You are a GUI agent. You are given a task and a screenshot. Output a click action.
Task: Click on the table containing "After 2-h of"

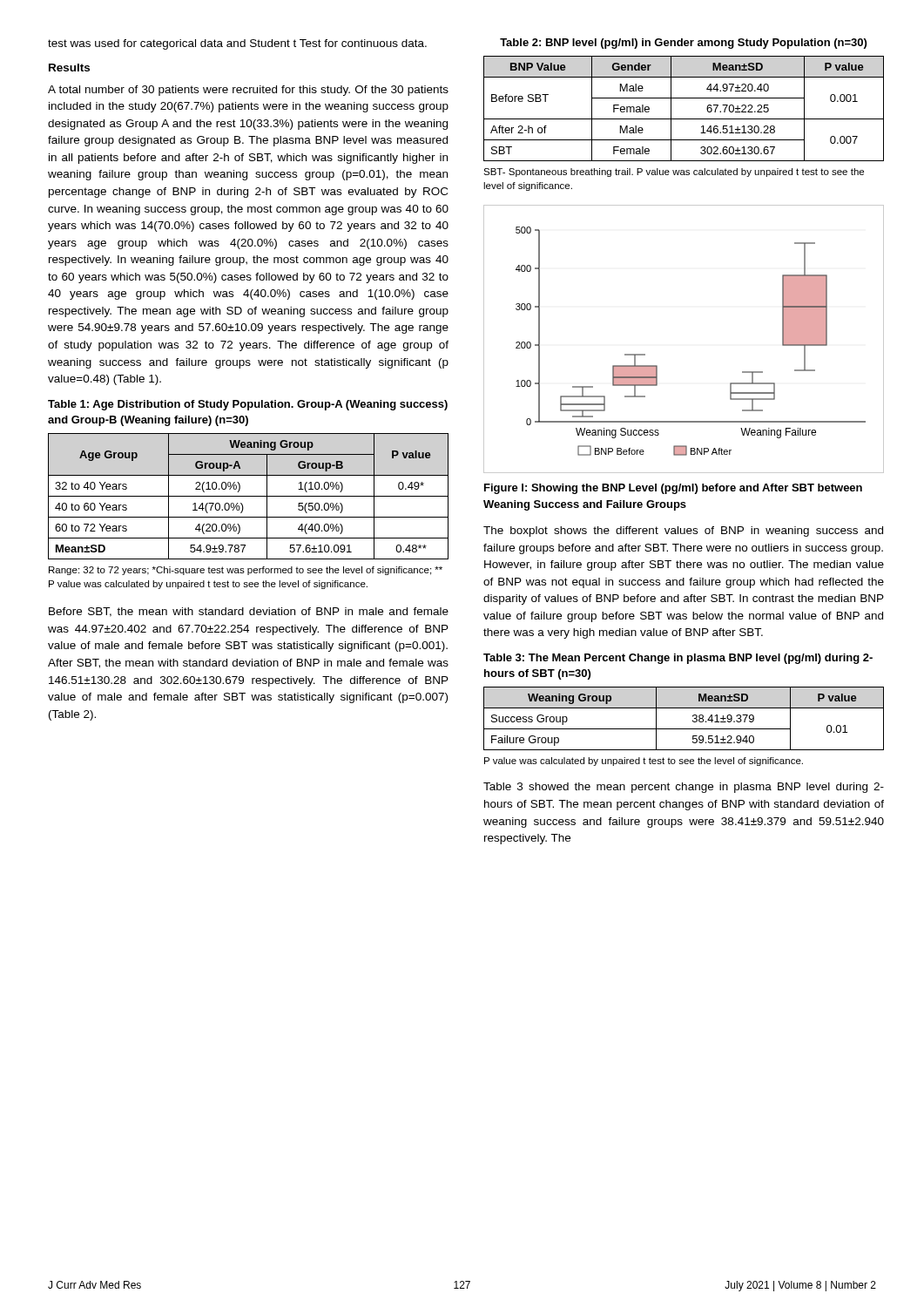pos(684,109)
